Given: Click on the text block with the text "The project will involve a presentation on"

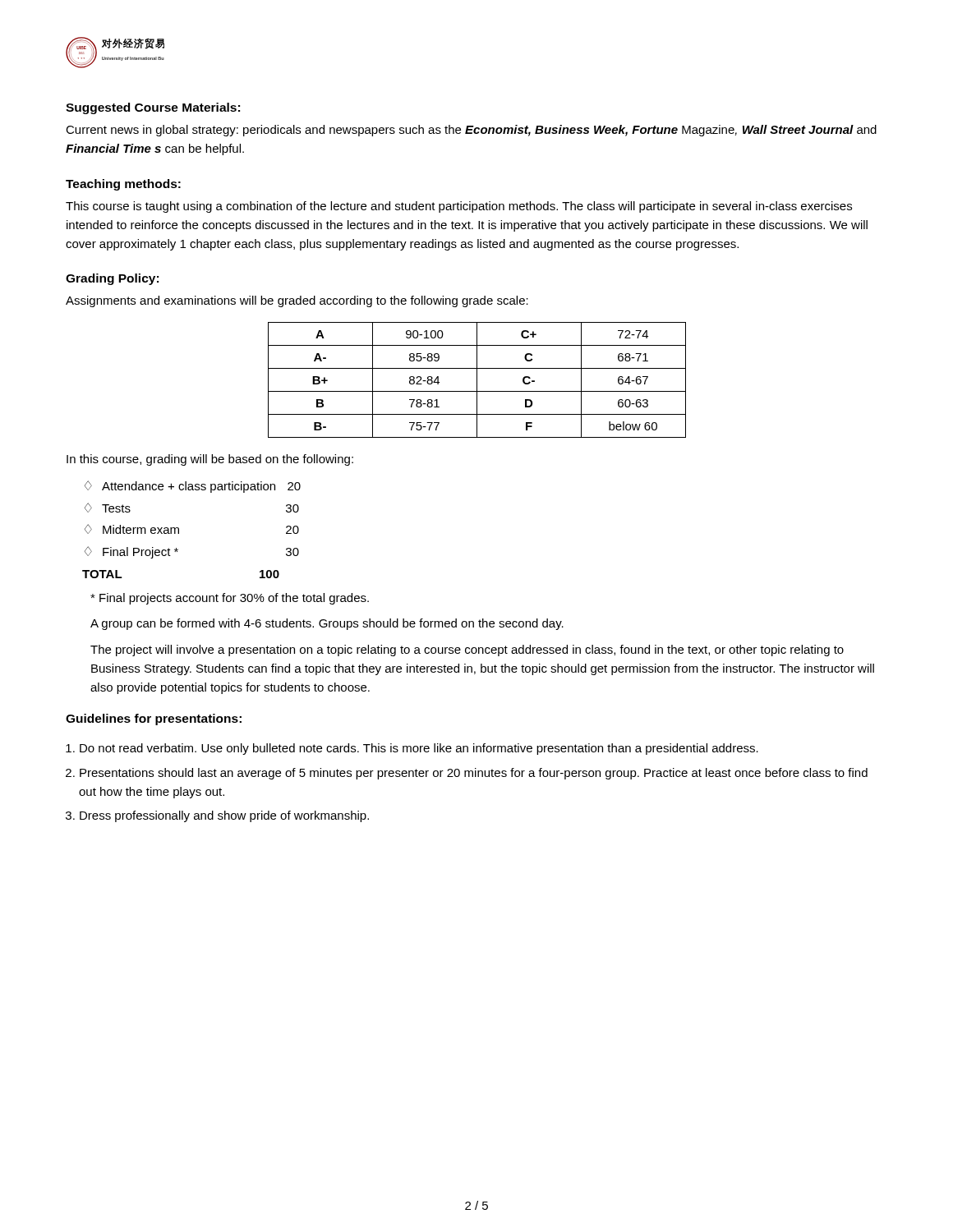Looking at the screenshot, I should click(483, 668).
